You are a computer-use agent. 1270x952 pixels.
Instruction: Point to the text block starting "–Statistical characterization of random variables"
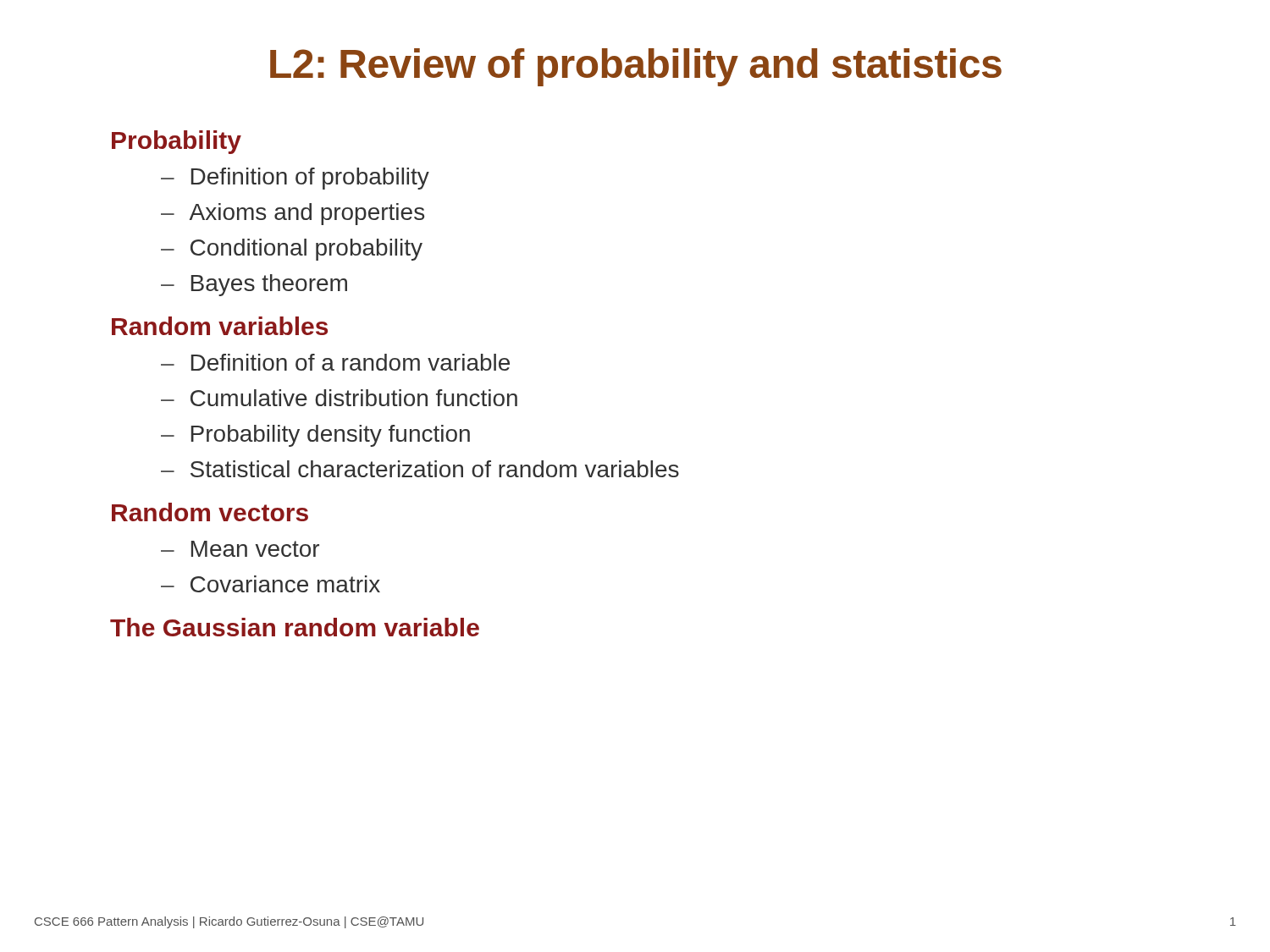click(x=420, y=470)
